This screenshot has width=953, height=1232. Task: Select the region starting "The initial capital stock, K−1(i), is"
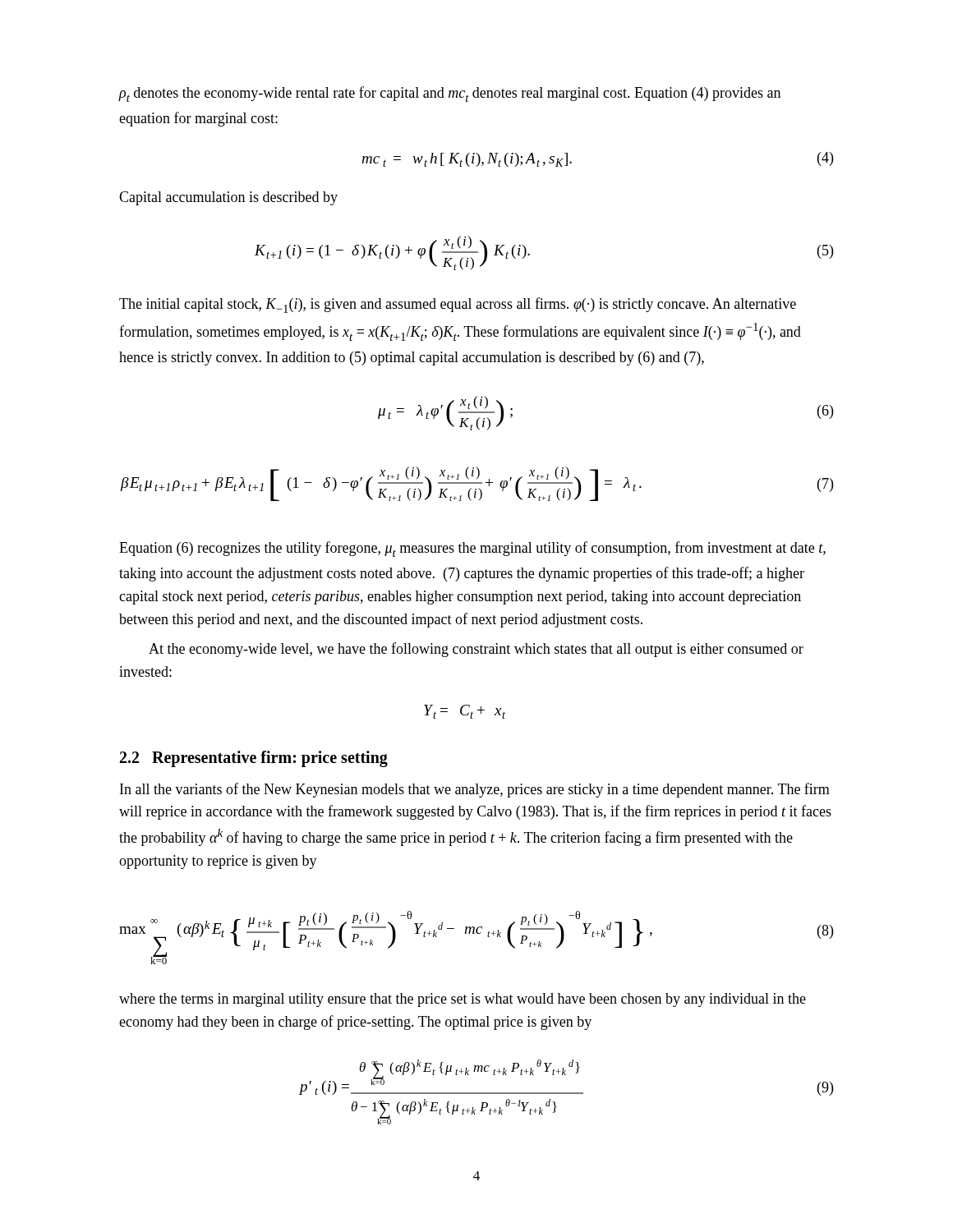pyautogui.click(x=460, y=331)
